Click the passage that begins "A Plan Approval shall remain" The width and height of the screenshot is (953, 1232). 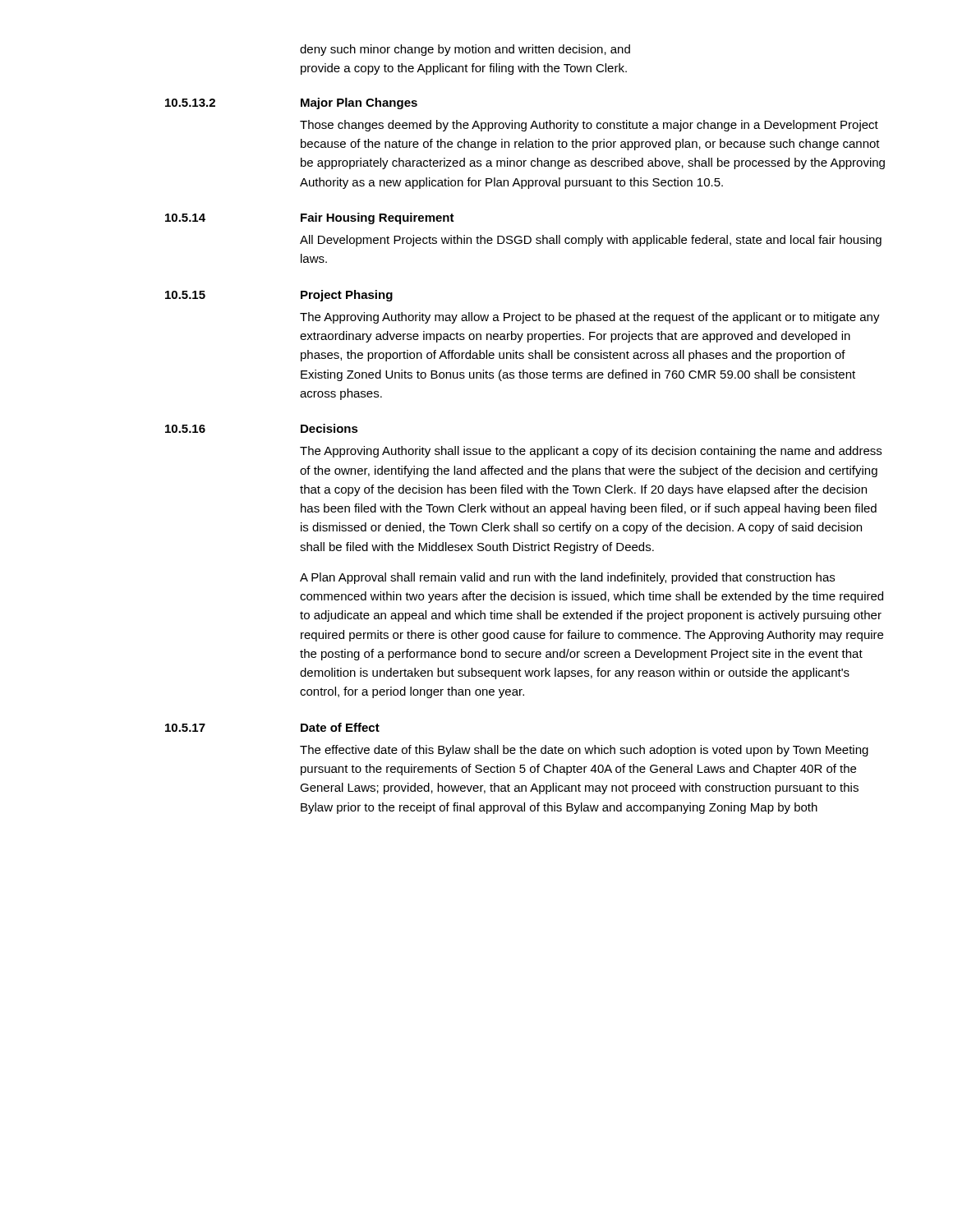[592, 634]
